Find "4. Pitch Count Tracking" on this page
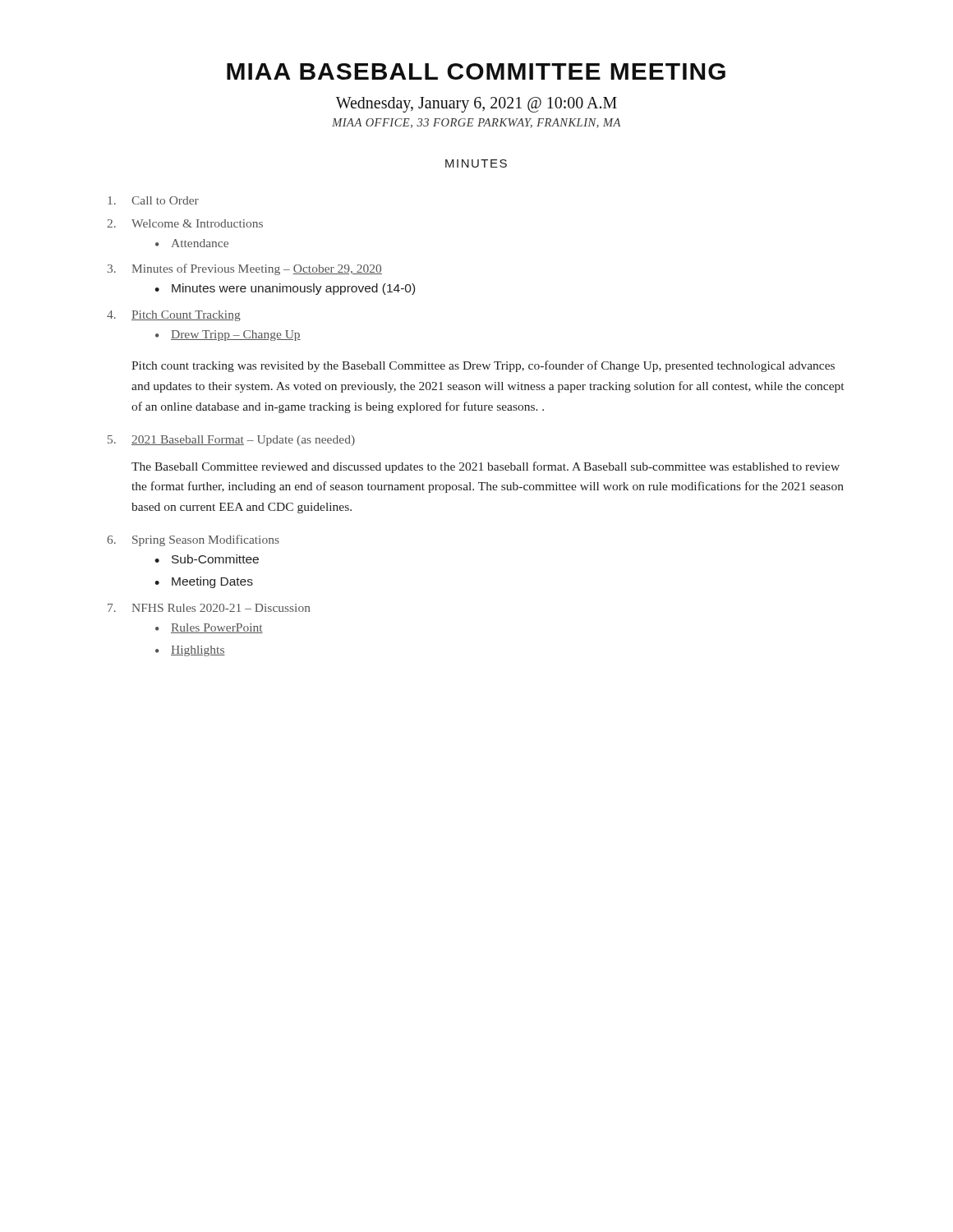Image resolution: width=953 pixels, height=1232 pixels. point(174,316)
